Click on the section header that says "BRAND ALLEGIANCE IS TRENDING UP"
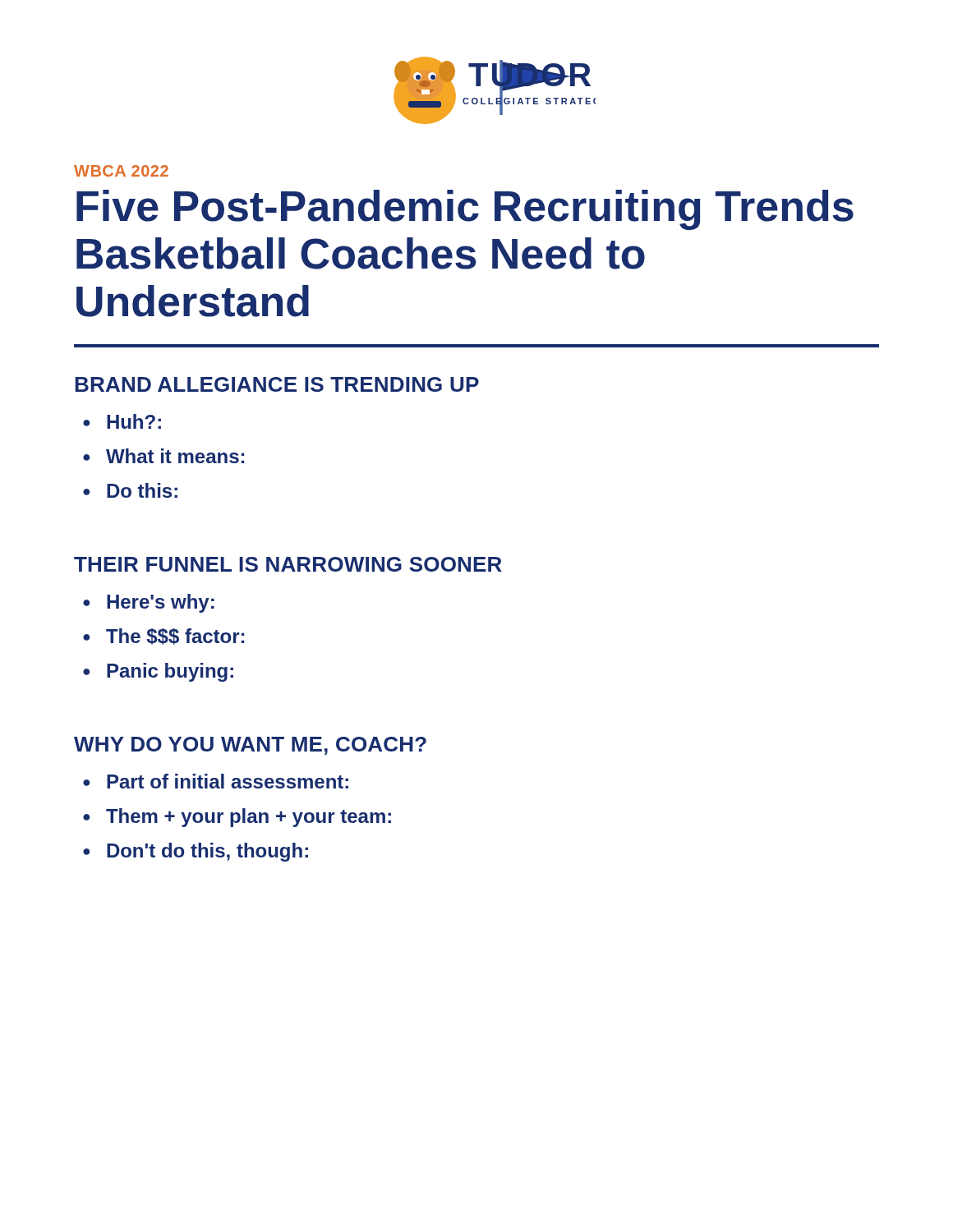The image size is (953, 1232). [x=476, y=385]
